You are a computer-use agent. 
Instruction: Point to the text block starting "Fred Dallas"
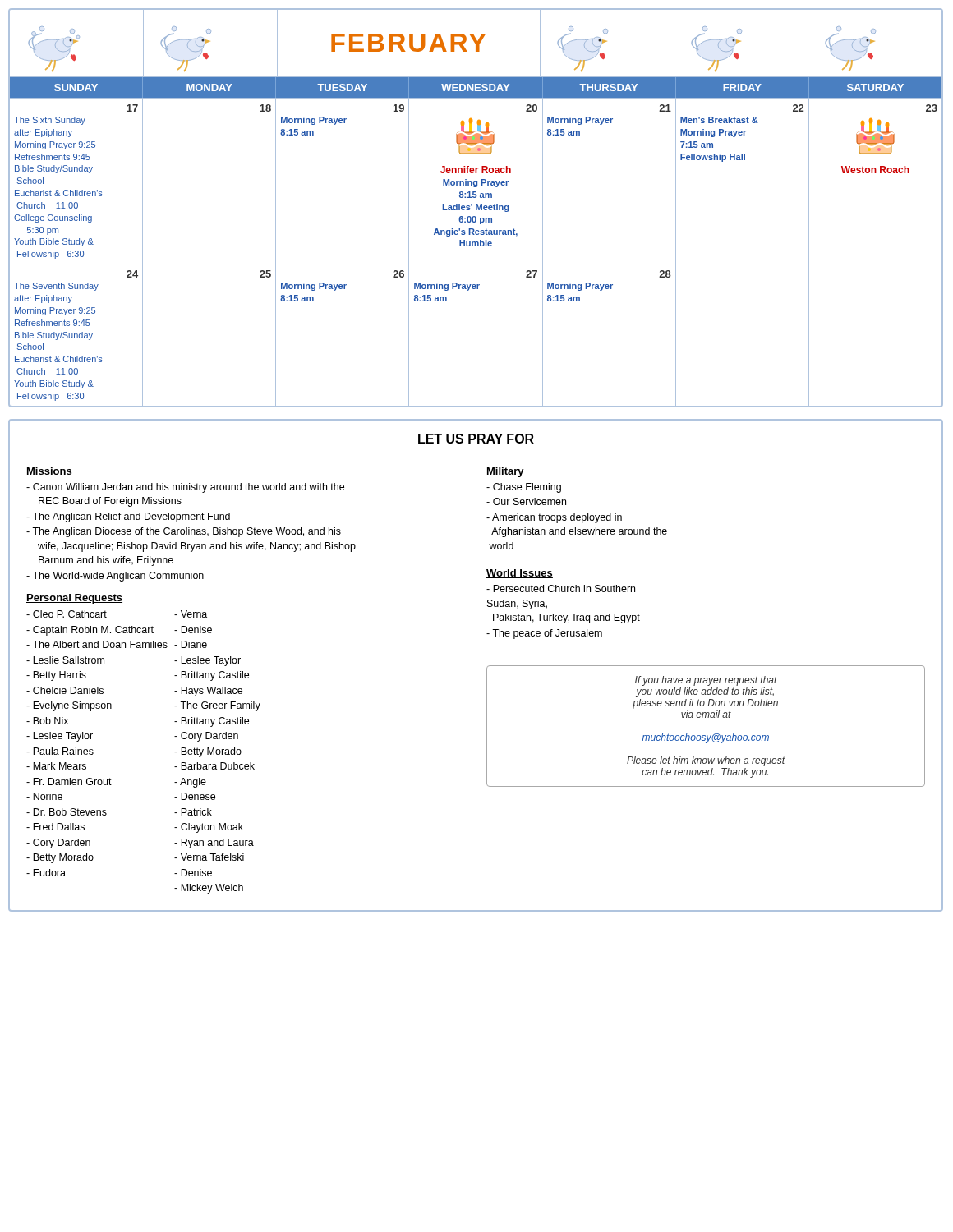[56, 827]
